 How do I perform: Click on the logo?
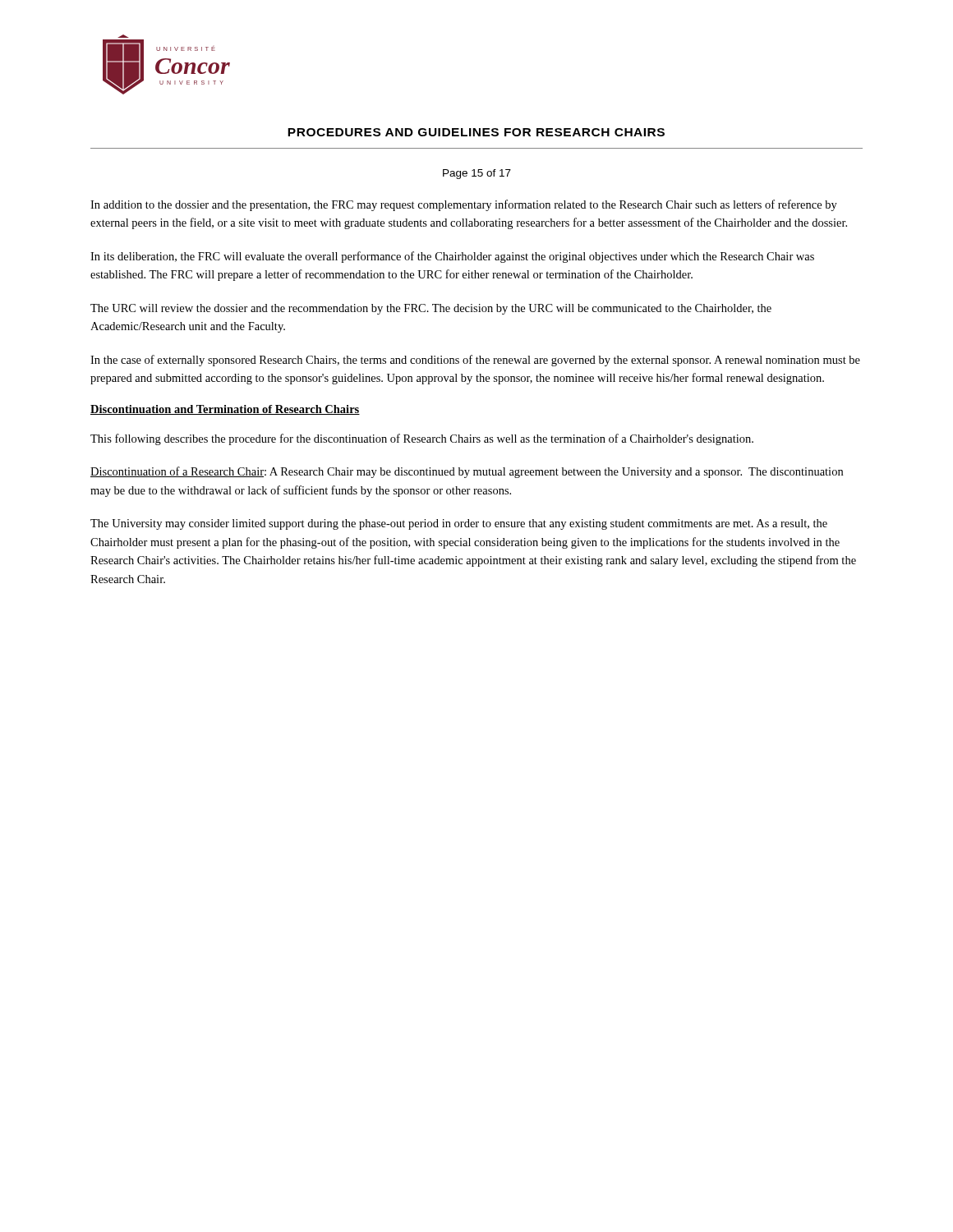tap(160, 71)
